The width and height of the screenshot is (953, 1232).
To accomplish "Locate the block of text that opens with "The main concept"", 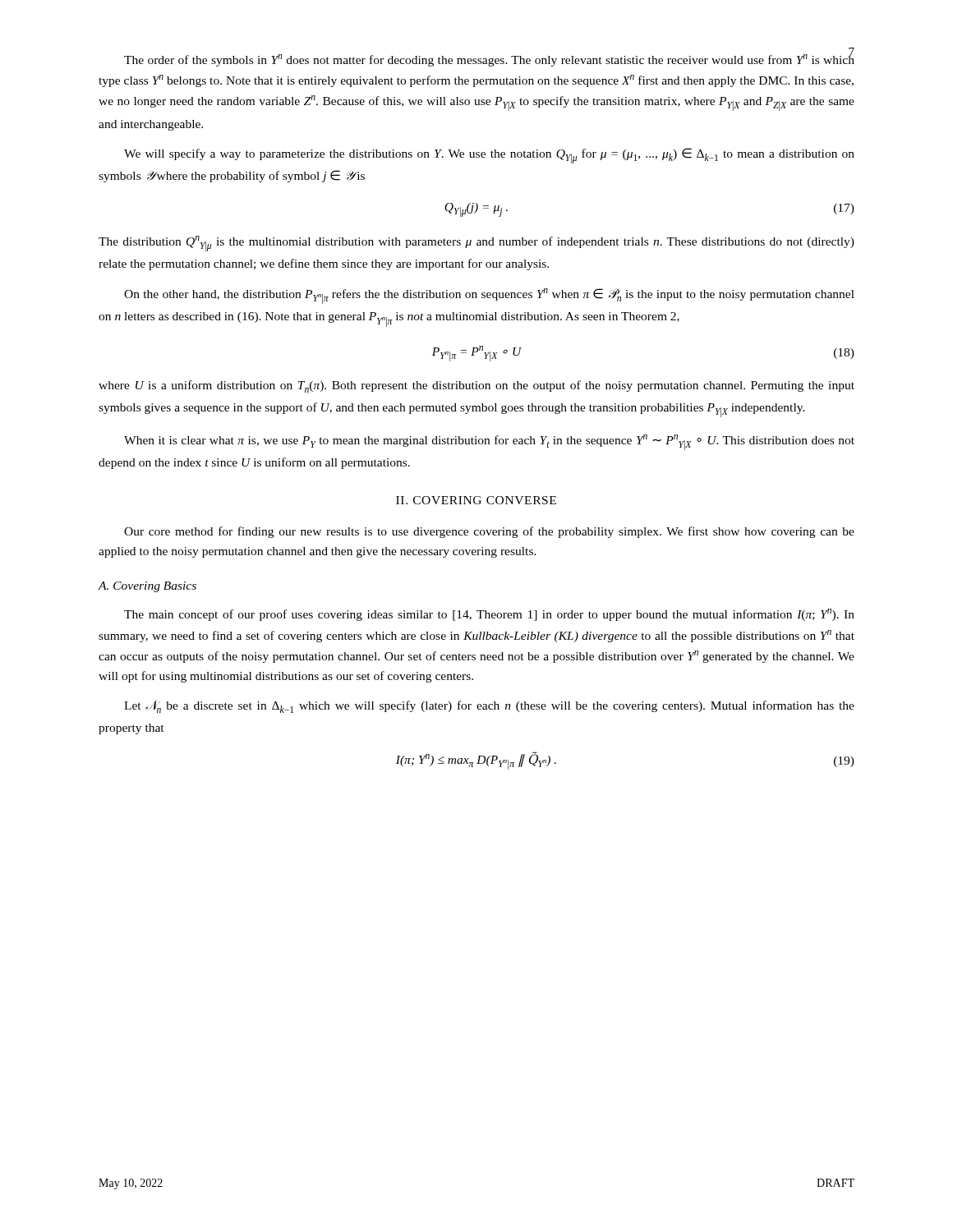I will point(476,645).
